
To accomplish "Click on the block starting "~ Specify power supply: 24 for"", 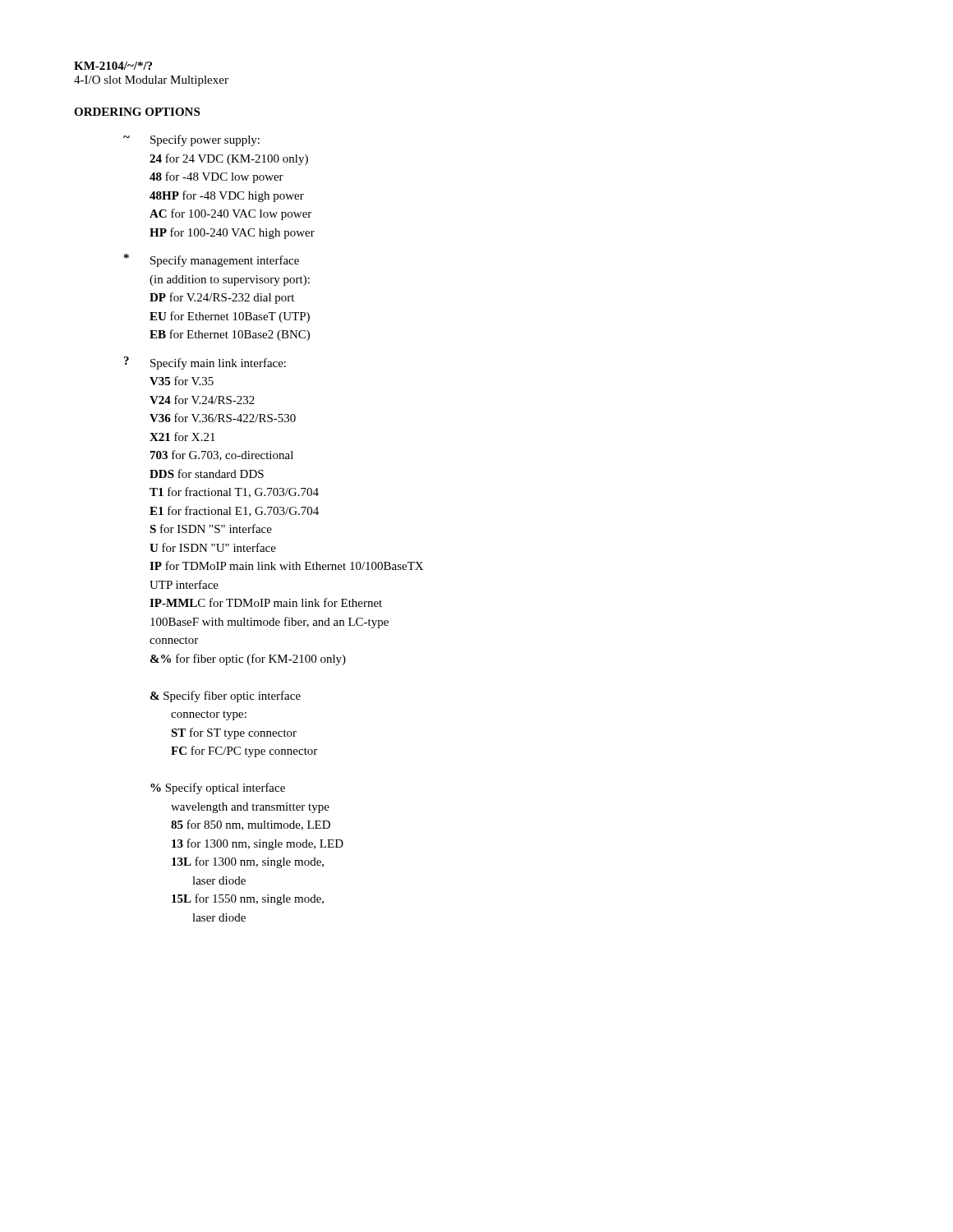I will click(219, 186).
